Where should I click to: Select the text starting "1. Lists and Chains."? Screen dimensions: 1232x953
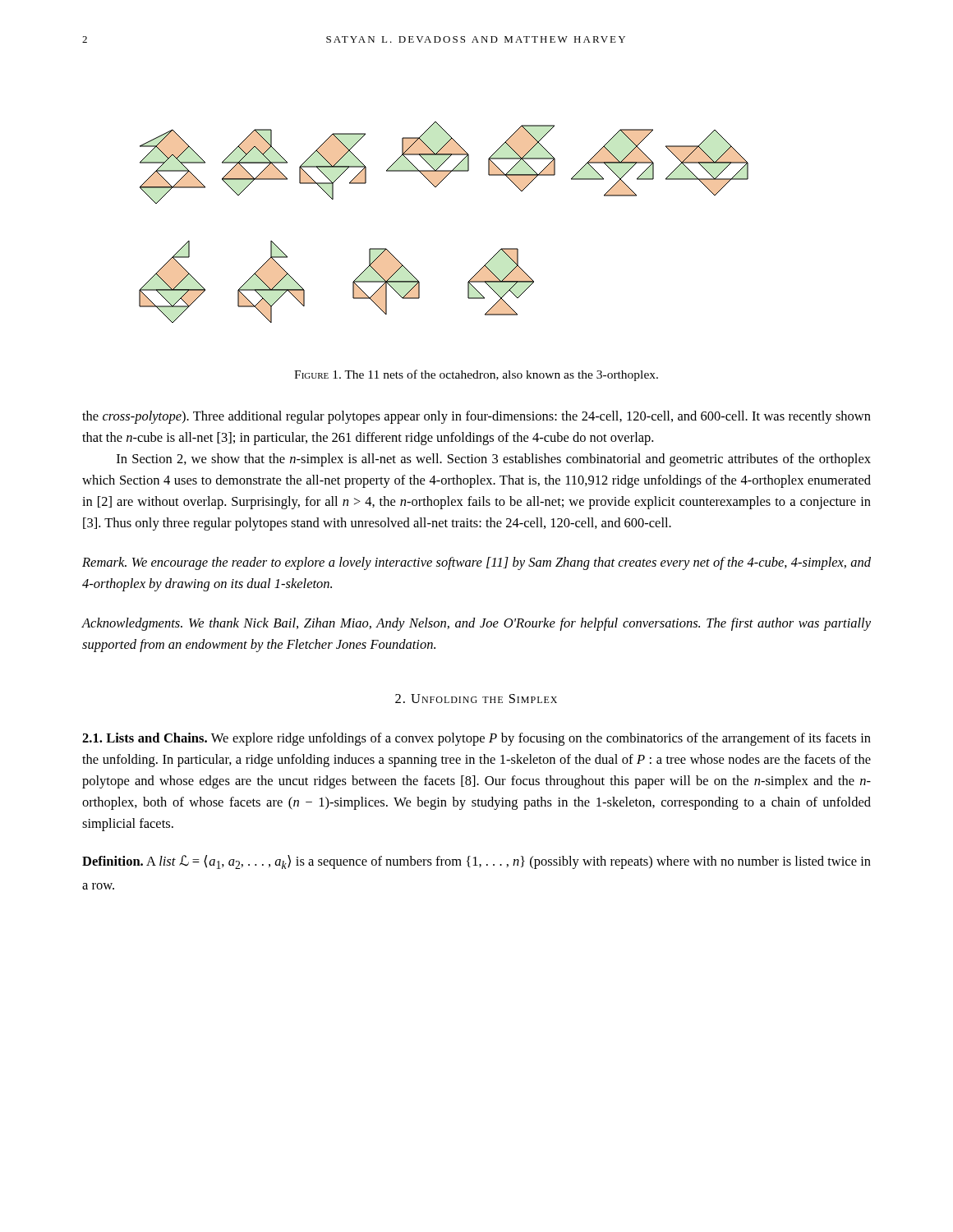476,781
